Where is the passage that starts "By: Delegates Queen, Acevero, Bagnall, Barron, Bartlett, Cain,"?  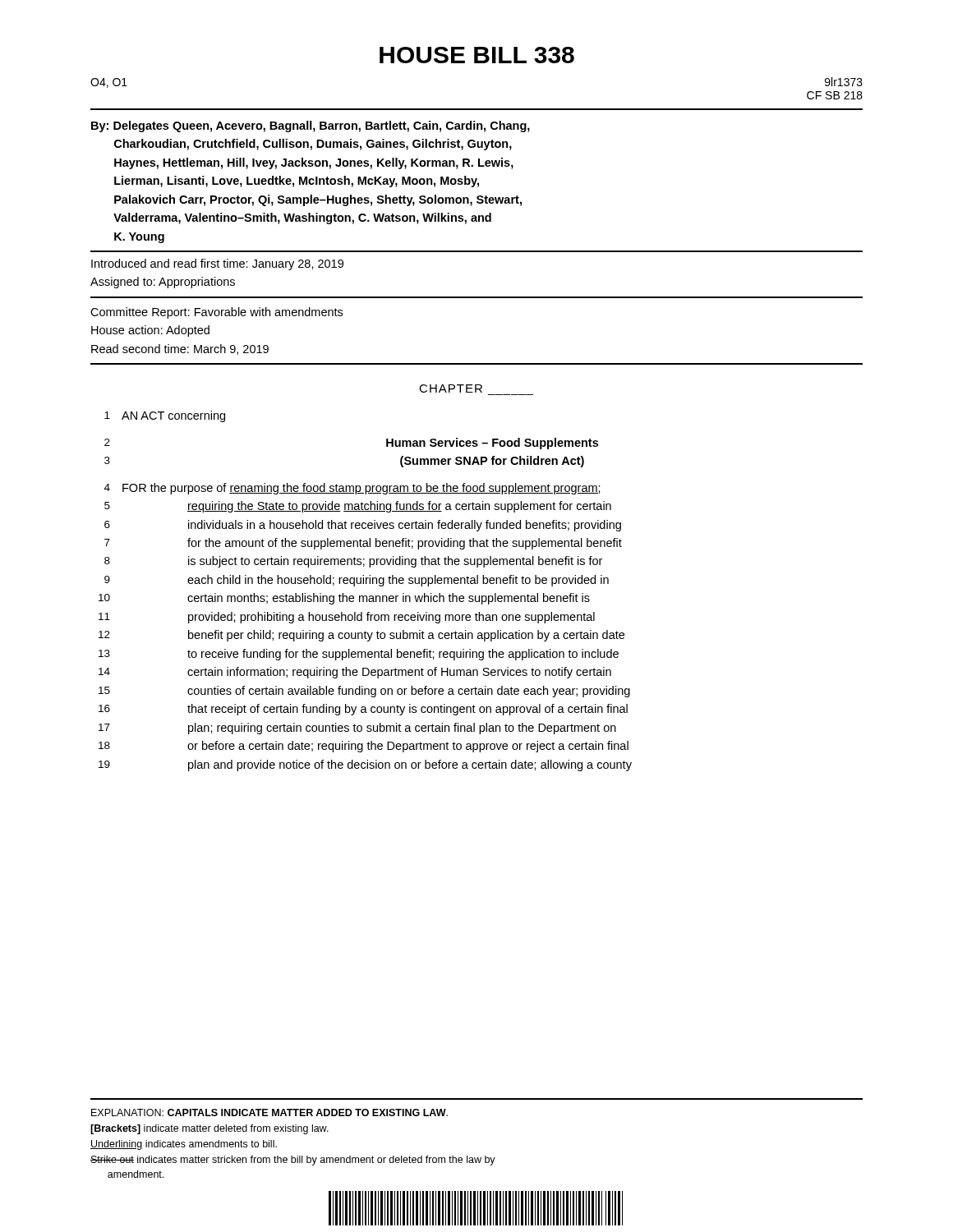(x=310, y=181)
